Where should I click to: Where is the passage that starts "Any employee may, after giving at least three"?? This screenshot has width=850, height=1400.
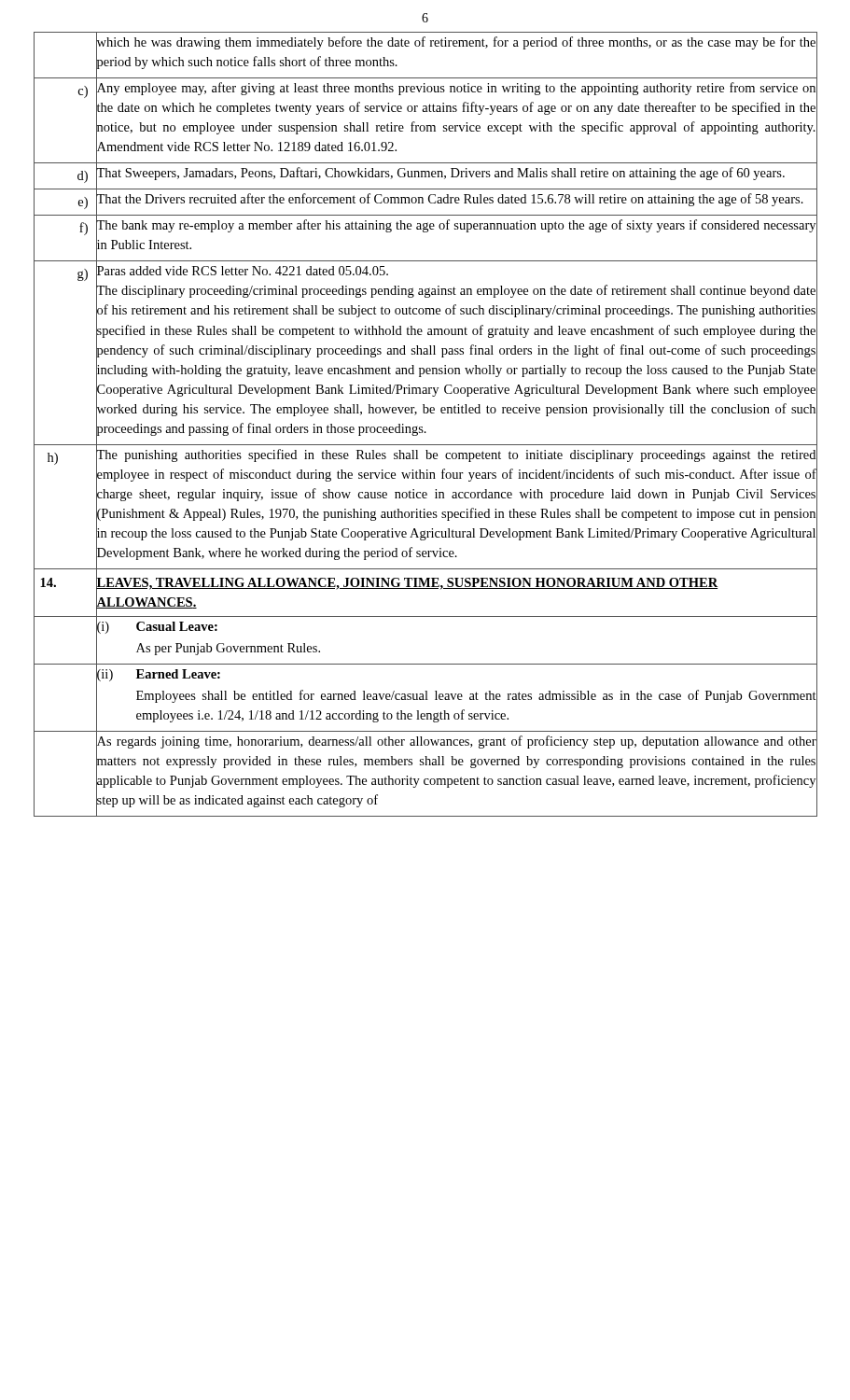(x=456, y=117)
